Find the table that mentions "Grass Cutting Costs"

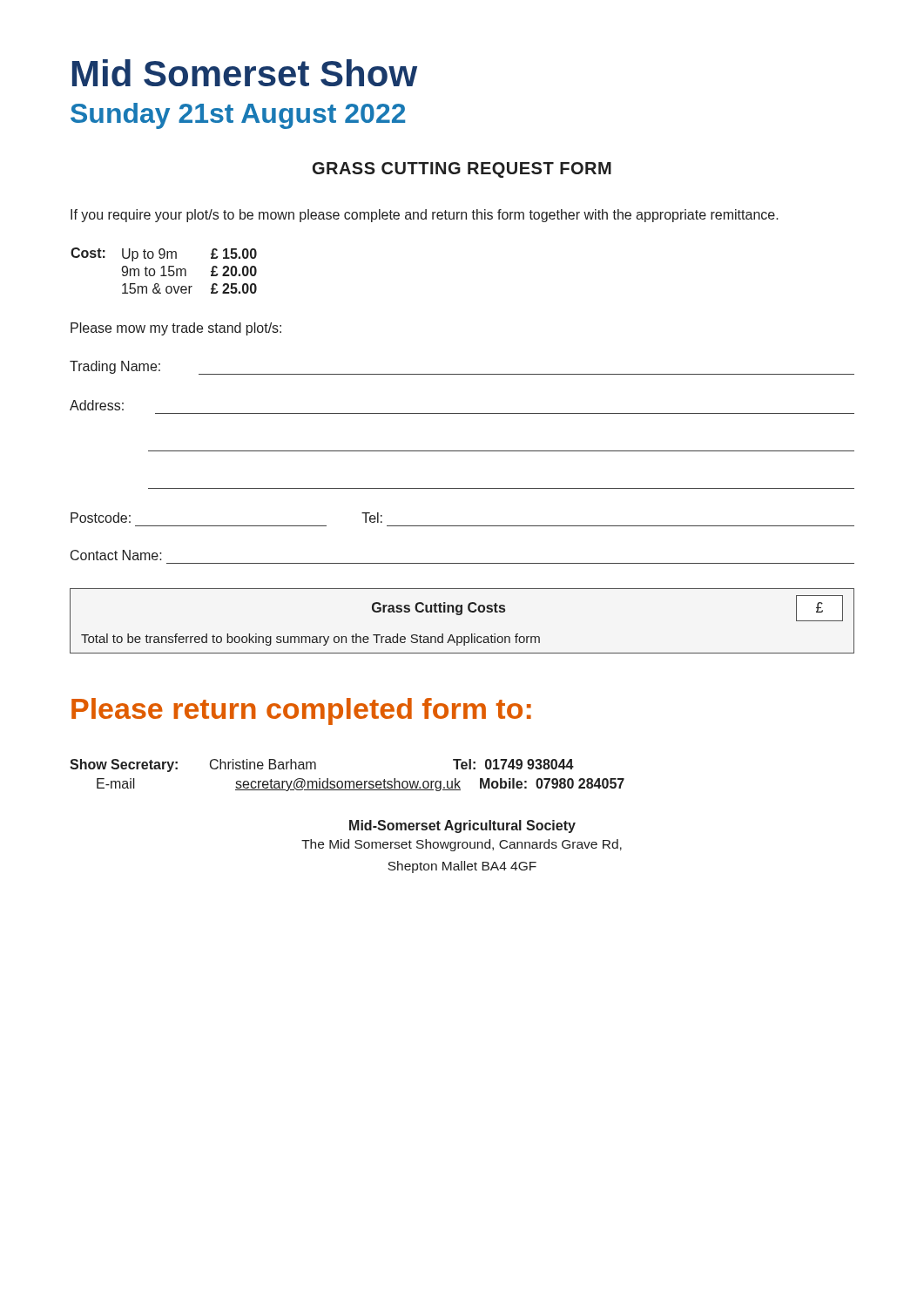462,621
